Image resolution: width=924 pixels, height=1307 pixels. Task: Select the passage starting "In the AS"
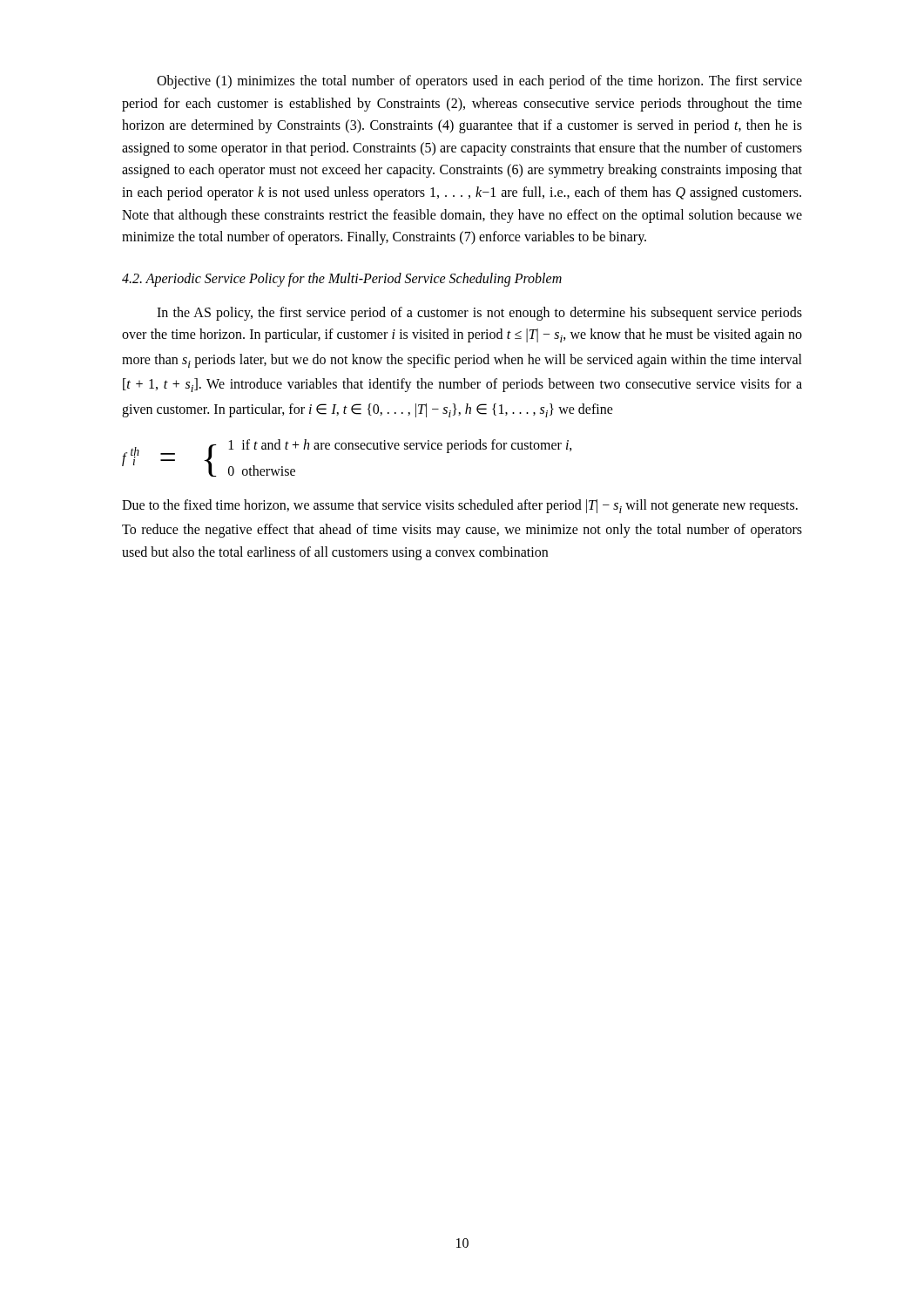[462, 362]
